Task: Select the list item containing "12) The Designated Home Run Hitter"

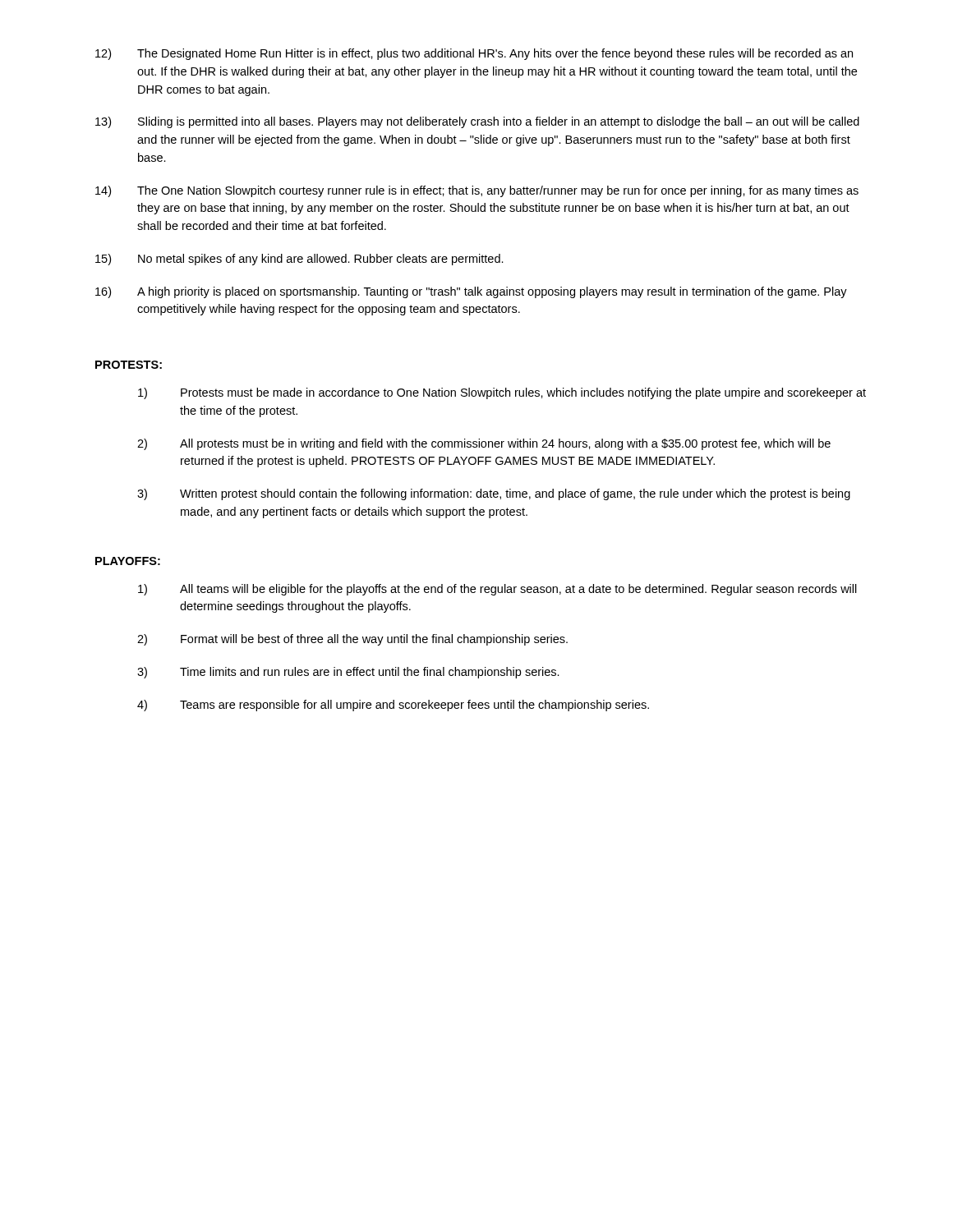Action: click(x=483, y=72)
